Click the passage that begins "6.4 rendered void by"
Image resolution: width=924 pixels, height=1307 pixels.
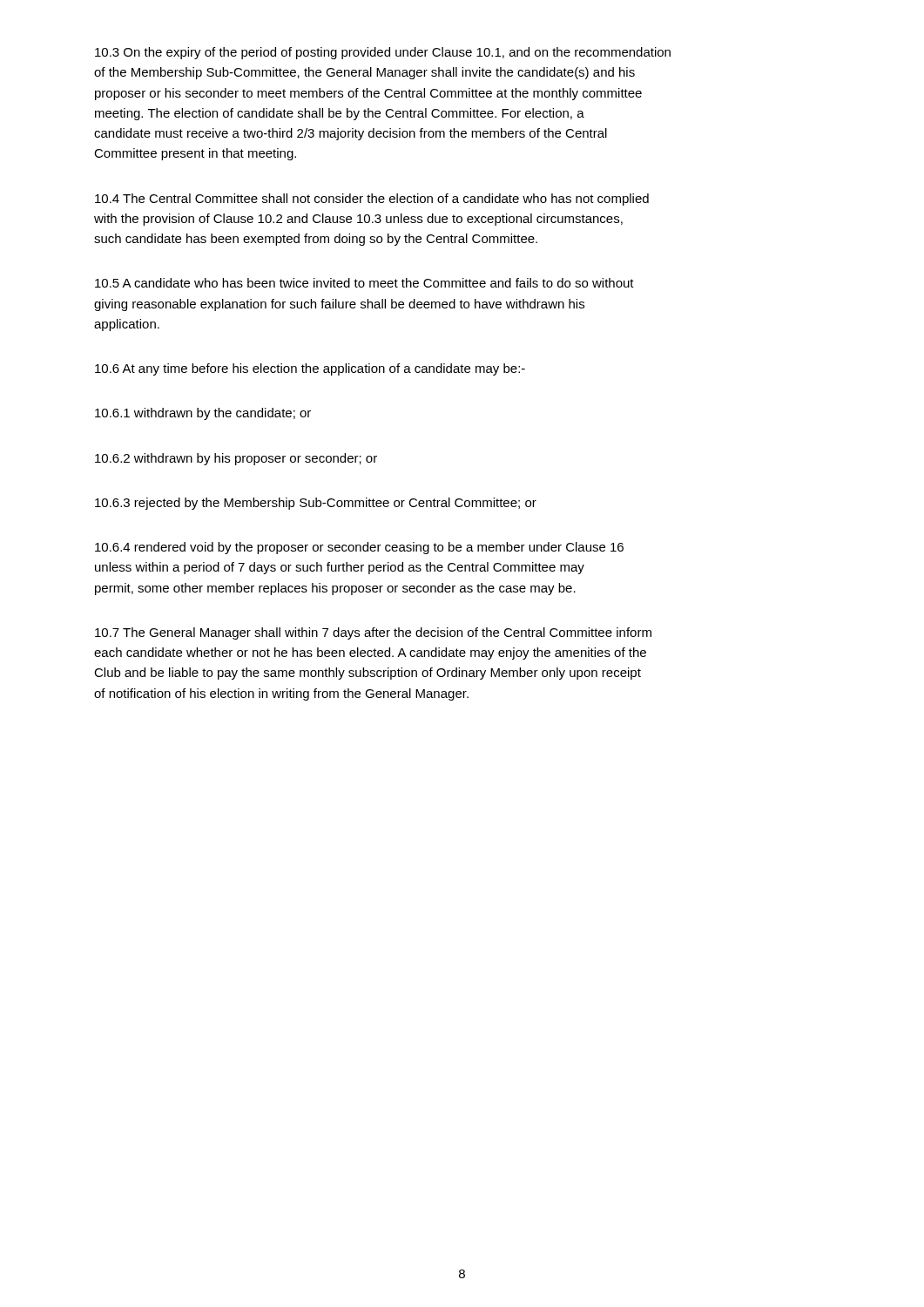coord(359,567)
